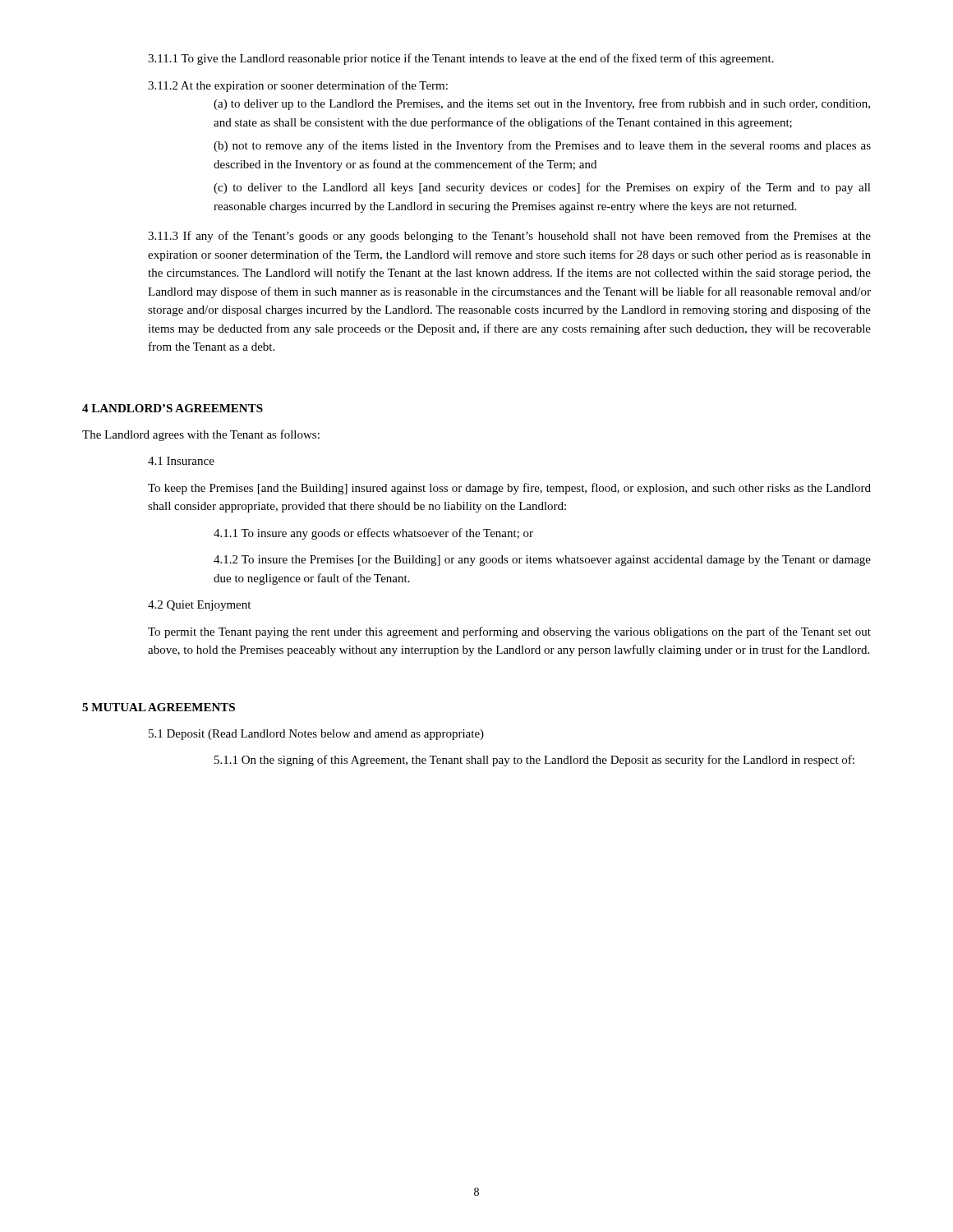
Task: Locate the block starting "3.11.2 At the expiration or sooner determination of"
Action: (509, 146)
